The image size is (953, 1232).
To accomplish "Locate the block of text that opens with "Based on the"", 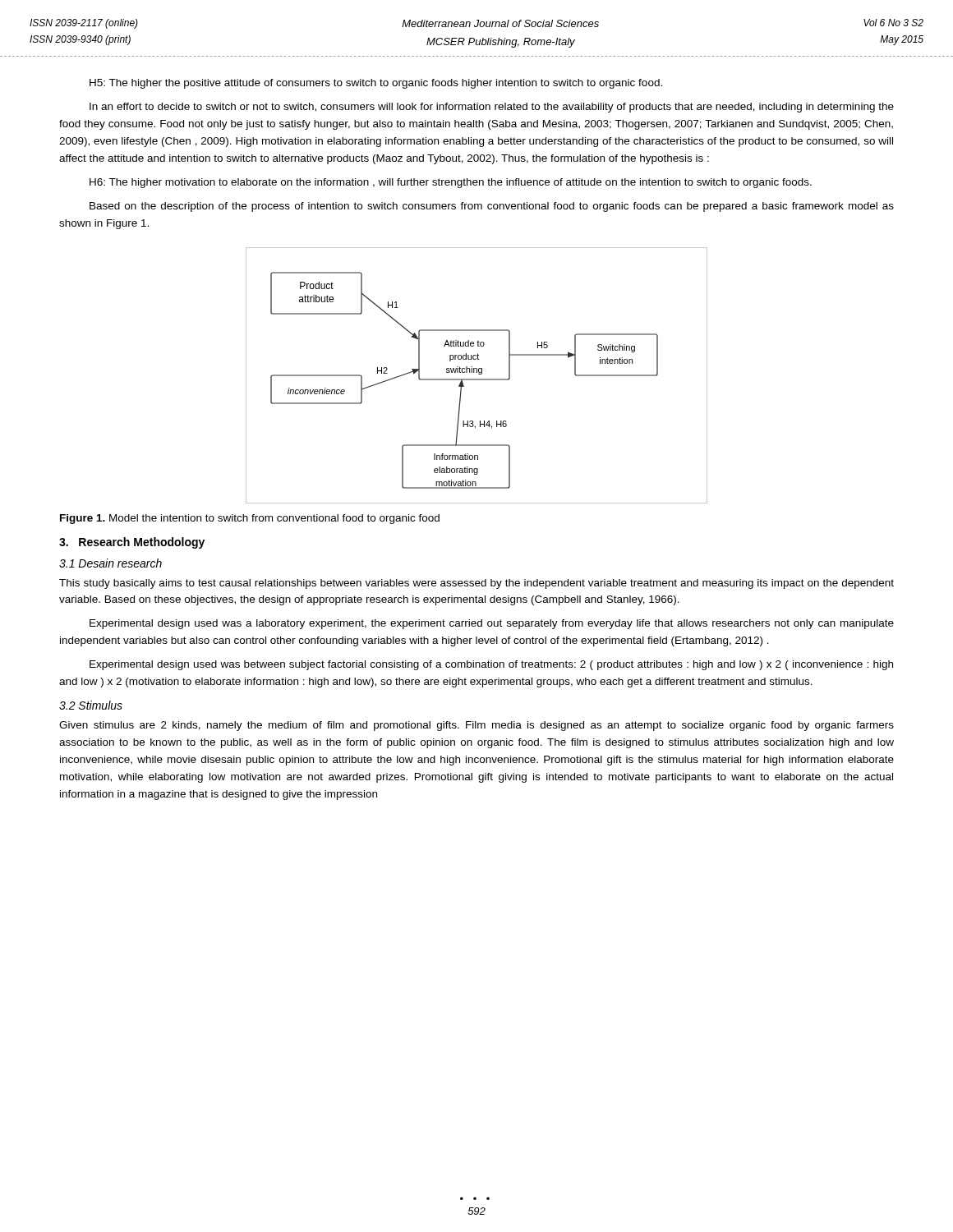I will pyautogui.click(x=476, y=215).
